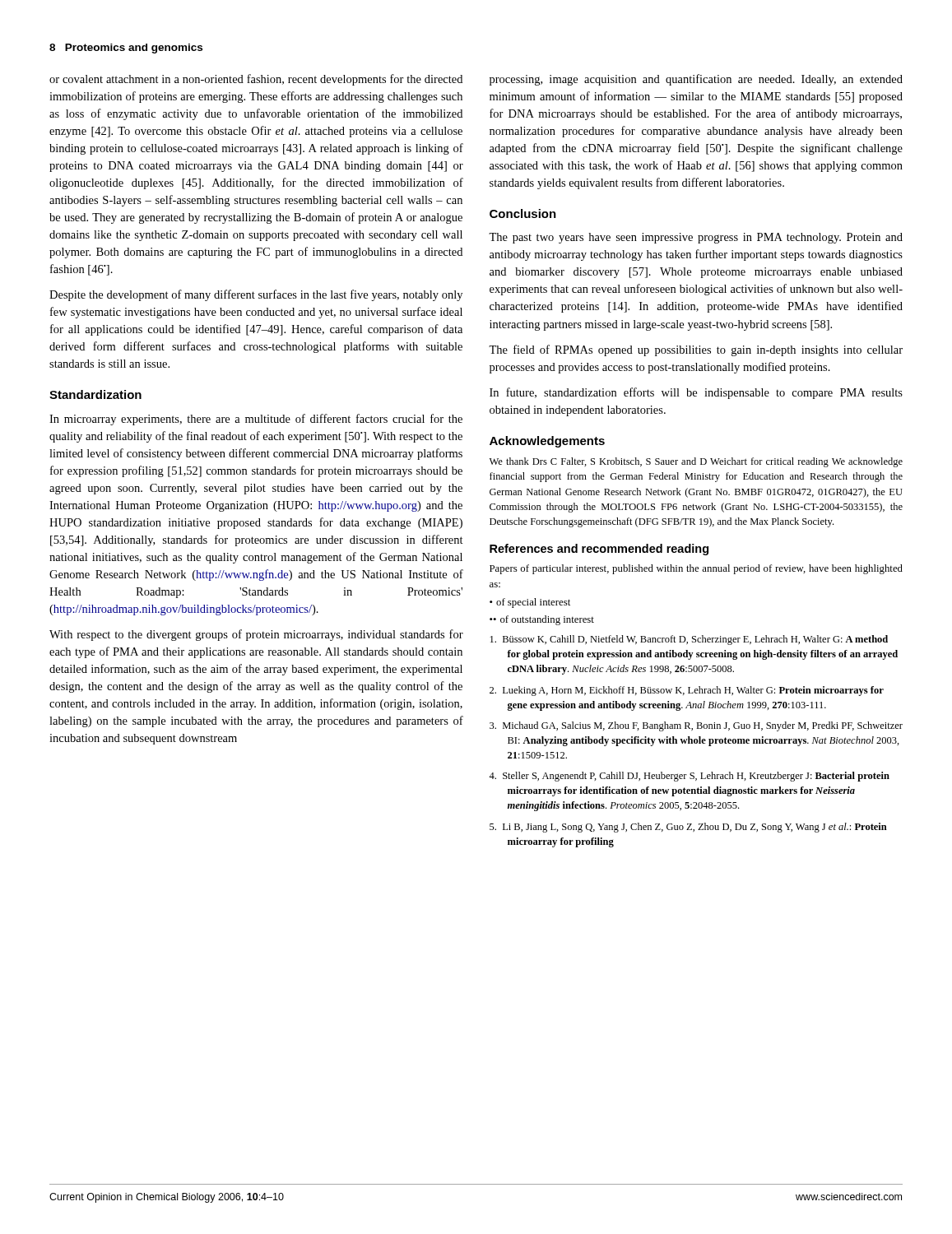
Task: Find the region starting "The field of RPMAs opened"
Action: pyautogui.click(x=696, y=358)
